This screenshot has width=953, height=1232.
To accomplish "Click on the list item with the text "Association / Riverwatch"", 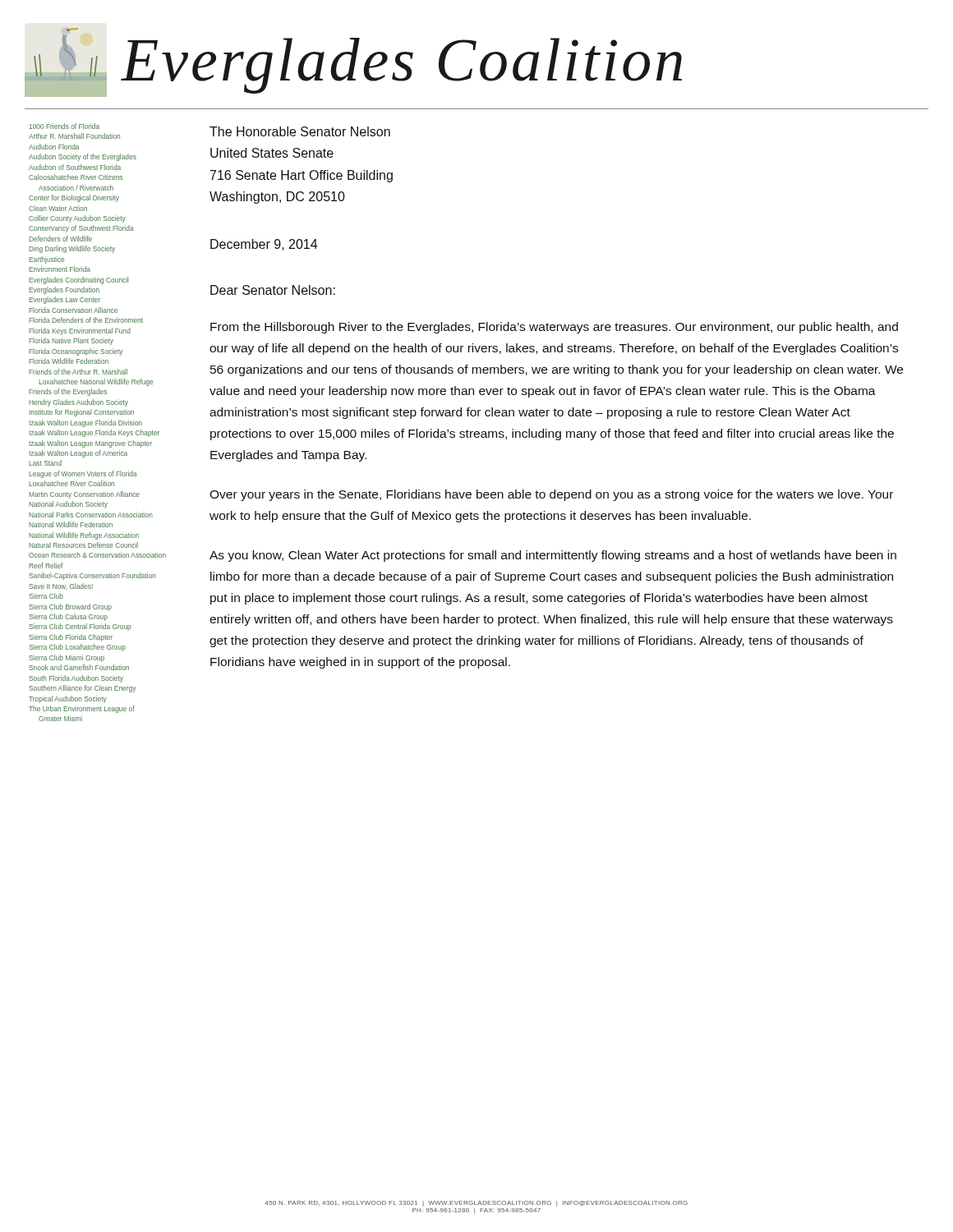I will click(x=76, y=188).
